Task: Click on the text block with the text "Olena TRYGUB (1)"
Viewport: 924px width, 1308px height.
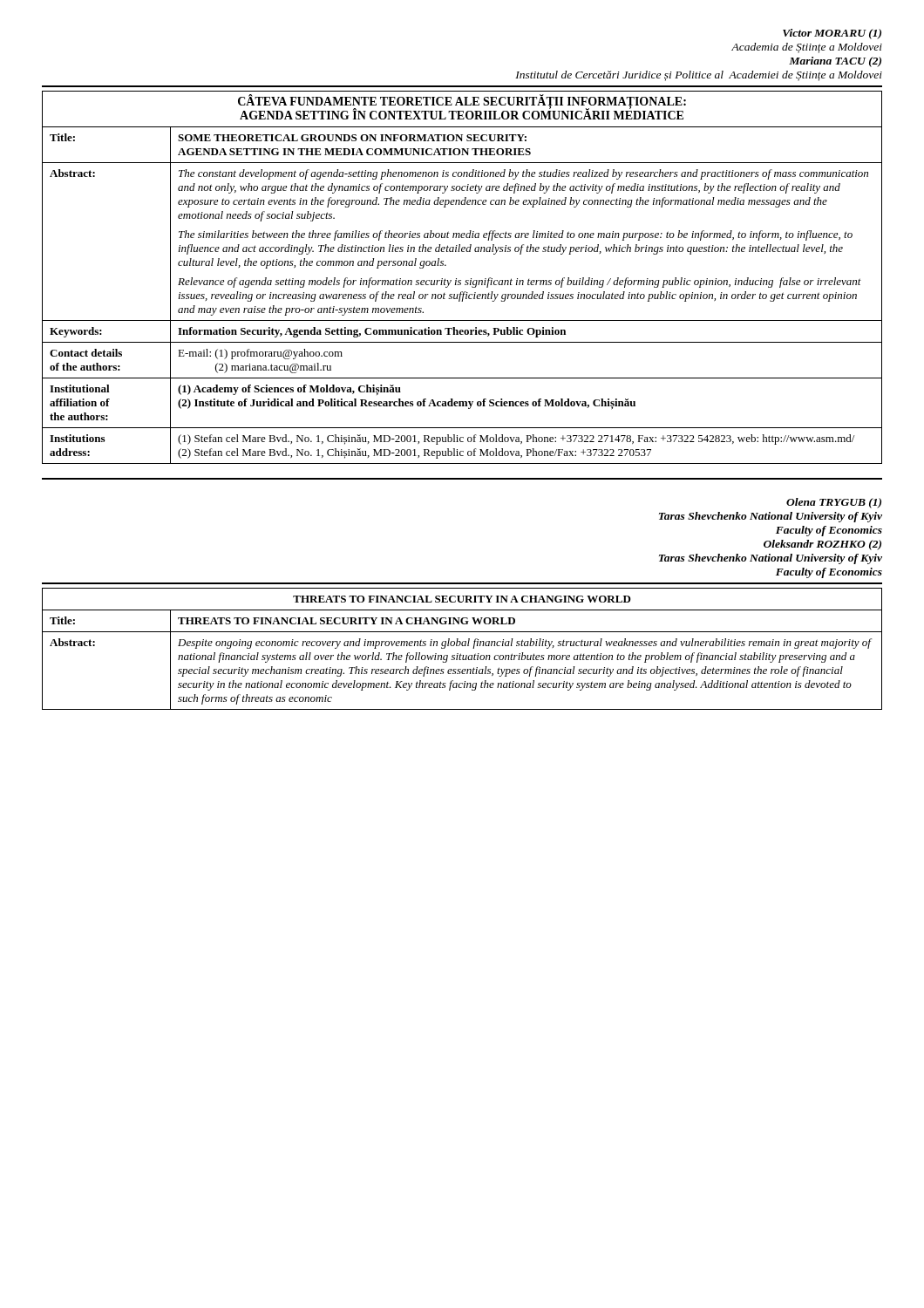Action: (834, 503)
